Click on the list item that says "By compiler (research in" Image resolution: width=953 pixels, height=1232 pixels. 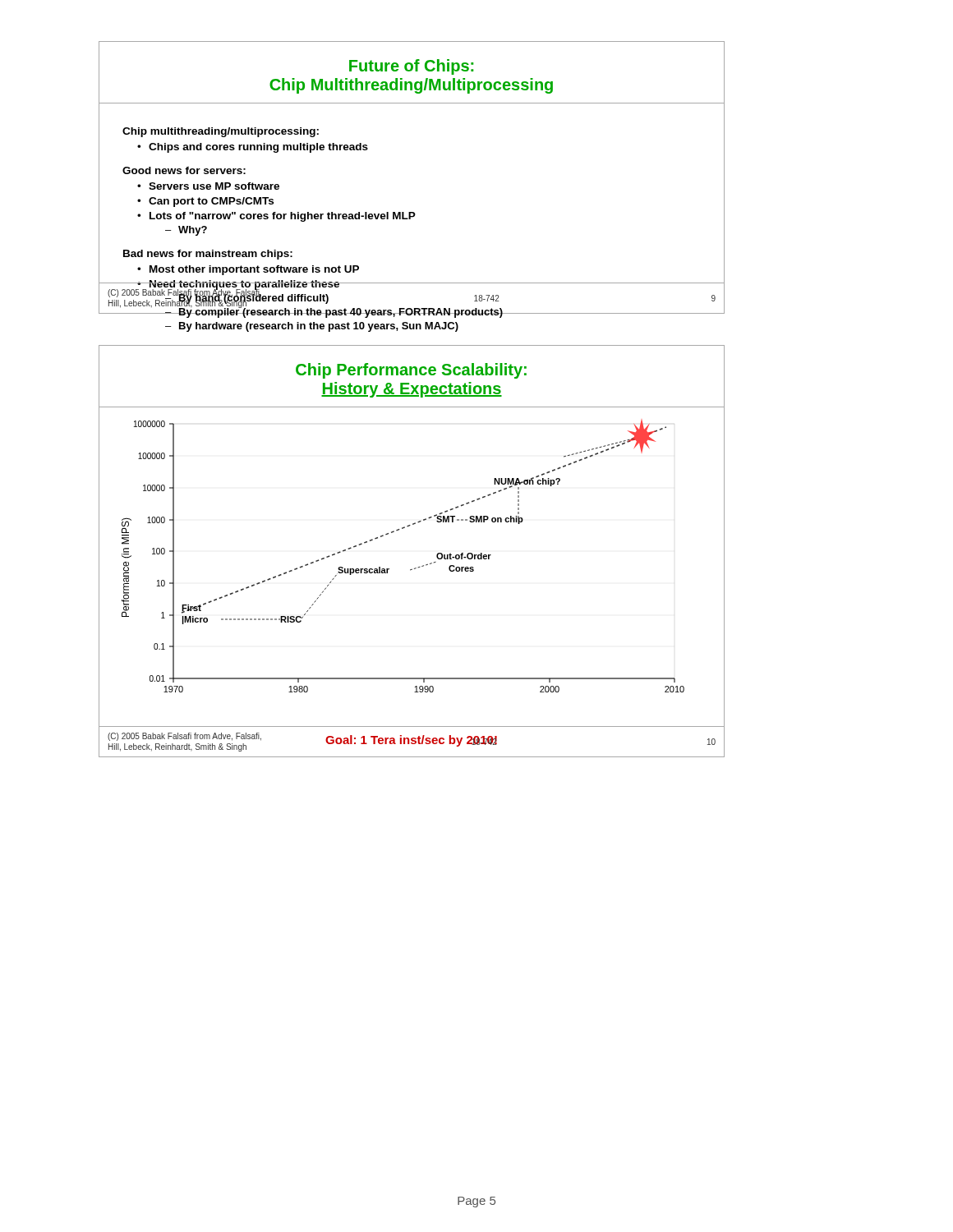click(341, 312)
